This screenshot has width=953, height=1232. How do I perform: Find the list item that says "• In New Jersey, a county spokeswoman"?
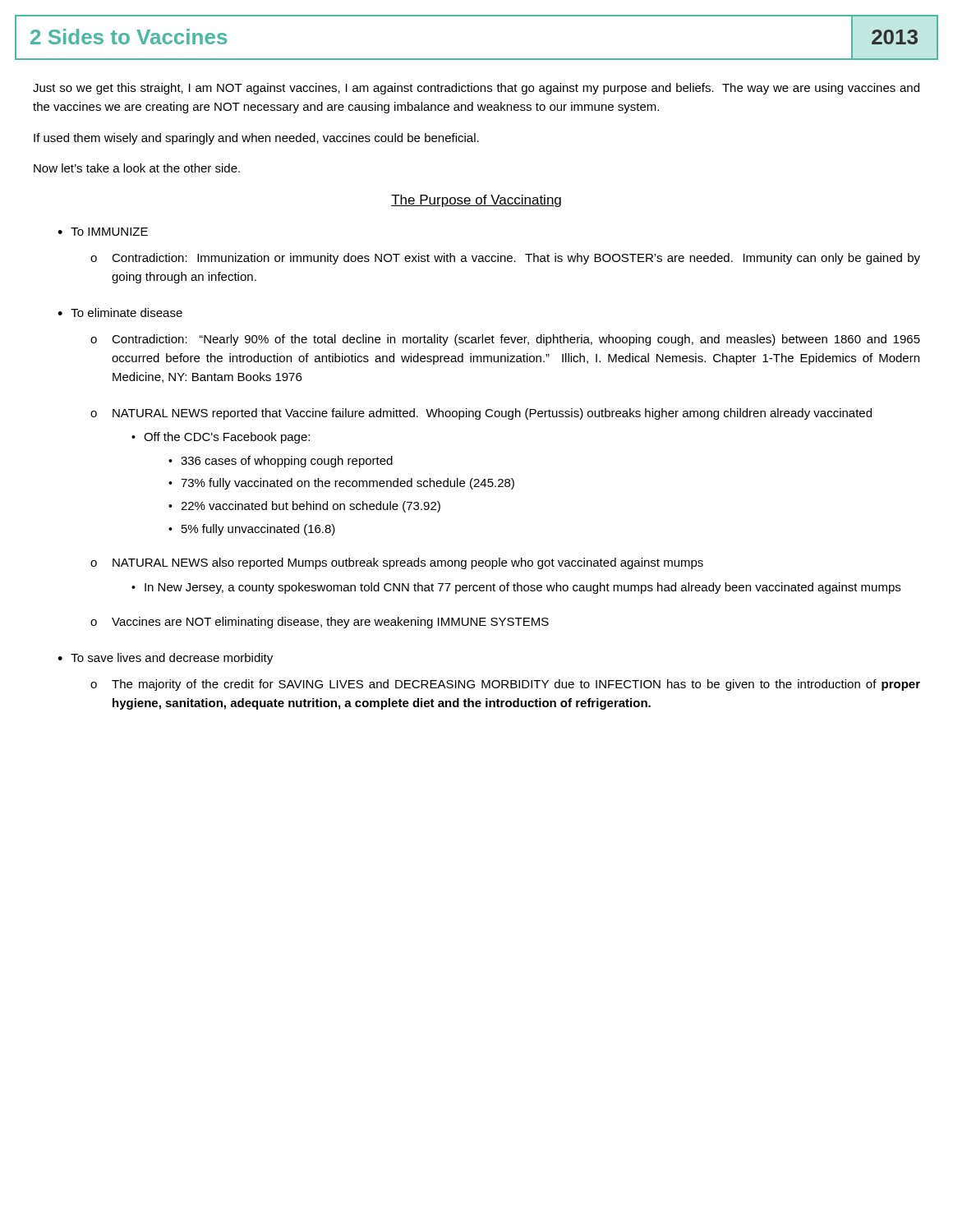[516, 587]
